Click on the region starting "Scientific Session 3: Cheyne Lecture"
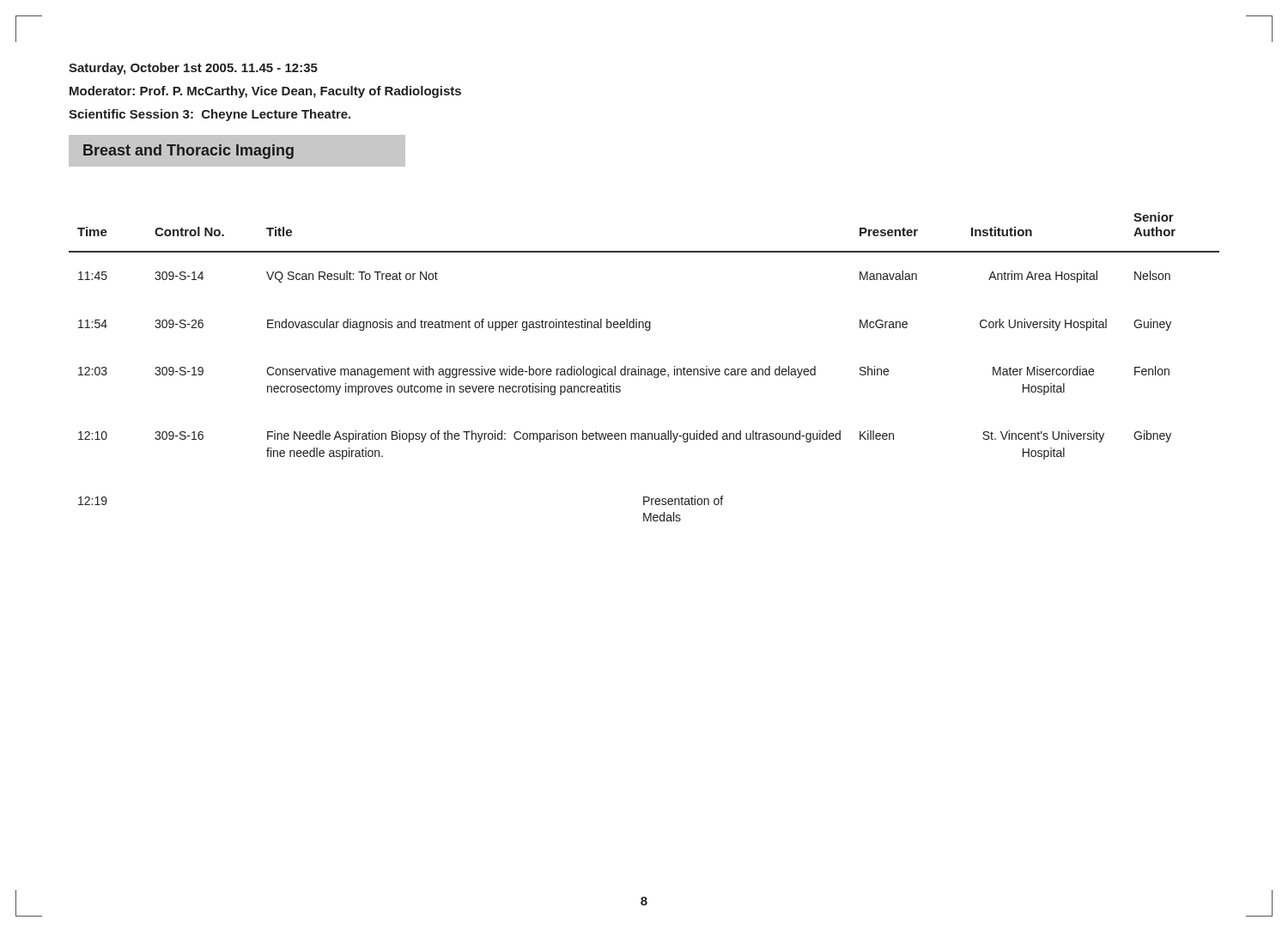 tap(210, 114)
